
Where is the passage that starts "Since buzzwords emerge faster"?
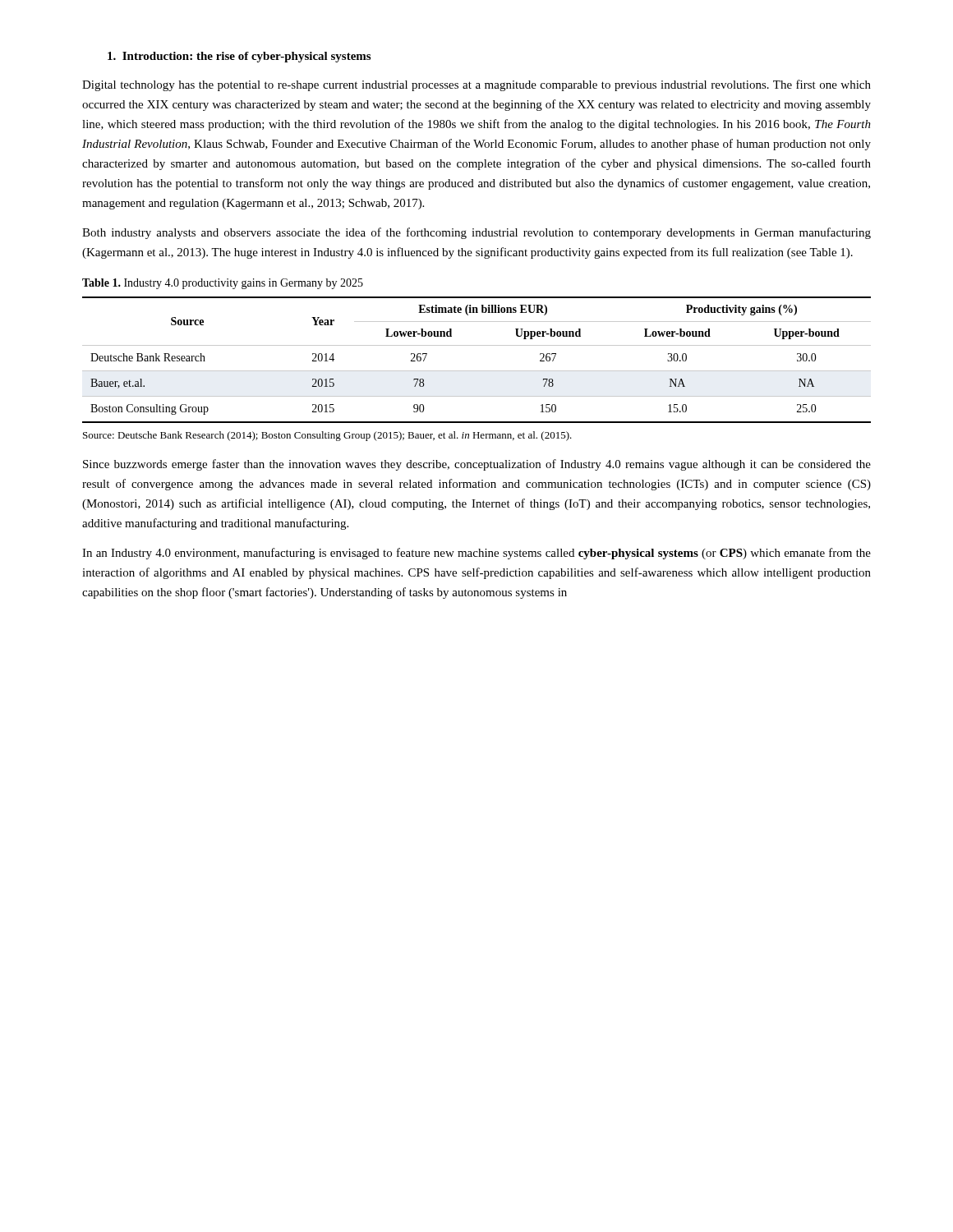point(476,494)
